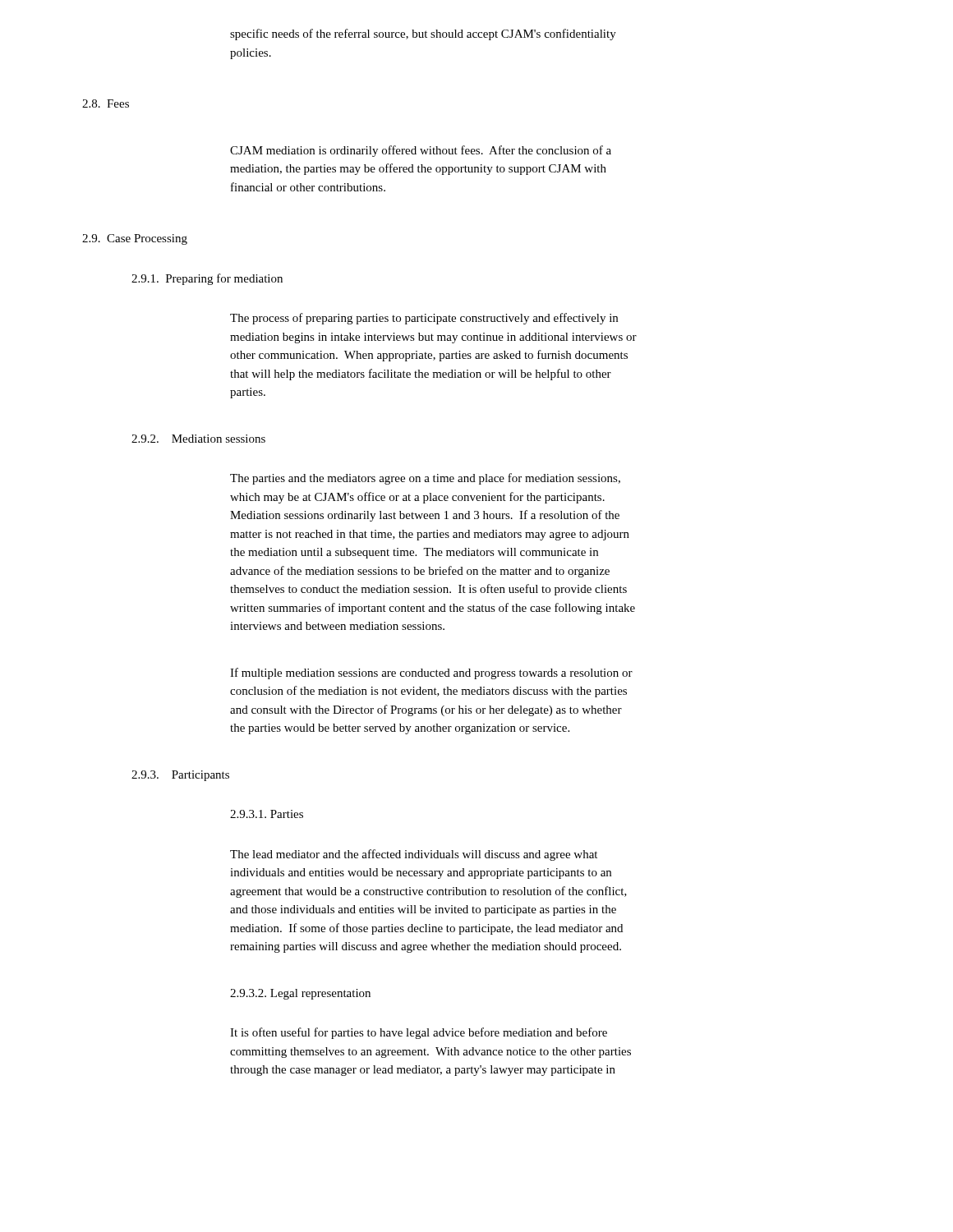Find the text block containing "The lead mediator and the affected individuals"
This screenshot has width=953, height=1232.
click(526, 900)
